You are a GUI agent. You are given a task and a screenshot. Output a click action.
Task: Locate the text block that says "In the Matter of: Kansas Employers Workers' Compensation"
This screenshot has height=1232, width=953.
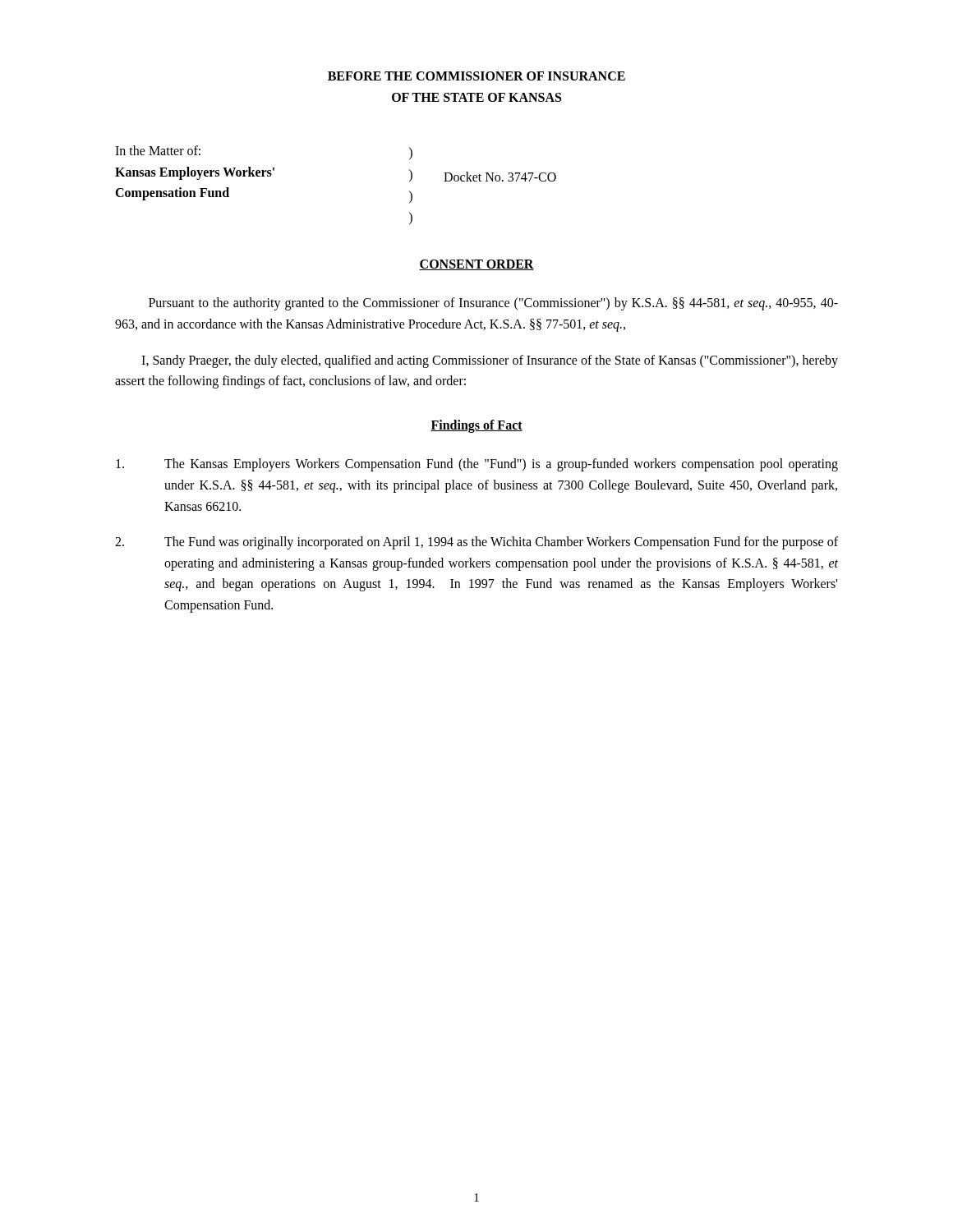(476, 185)
